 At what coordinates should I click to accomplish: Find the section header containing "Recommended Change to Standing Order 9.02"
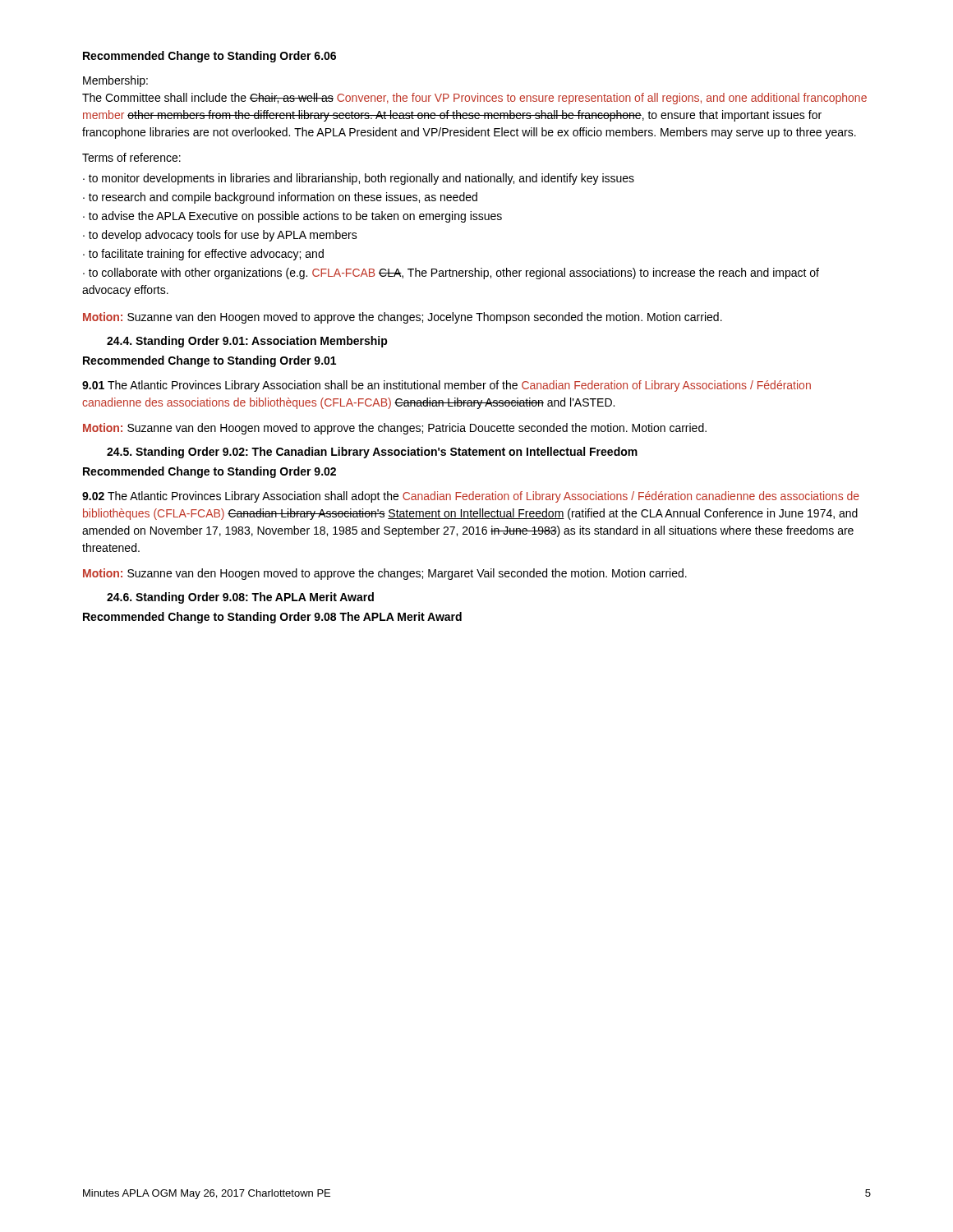(x=209, y=471)
